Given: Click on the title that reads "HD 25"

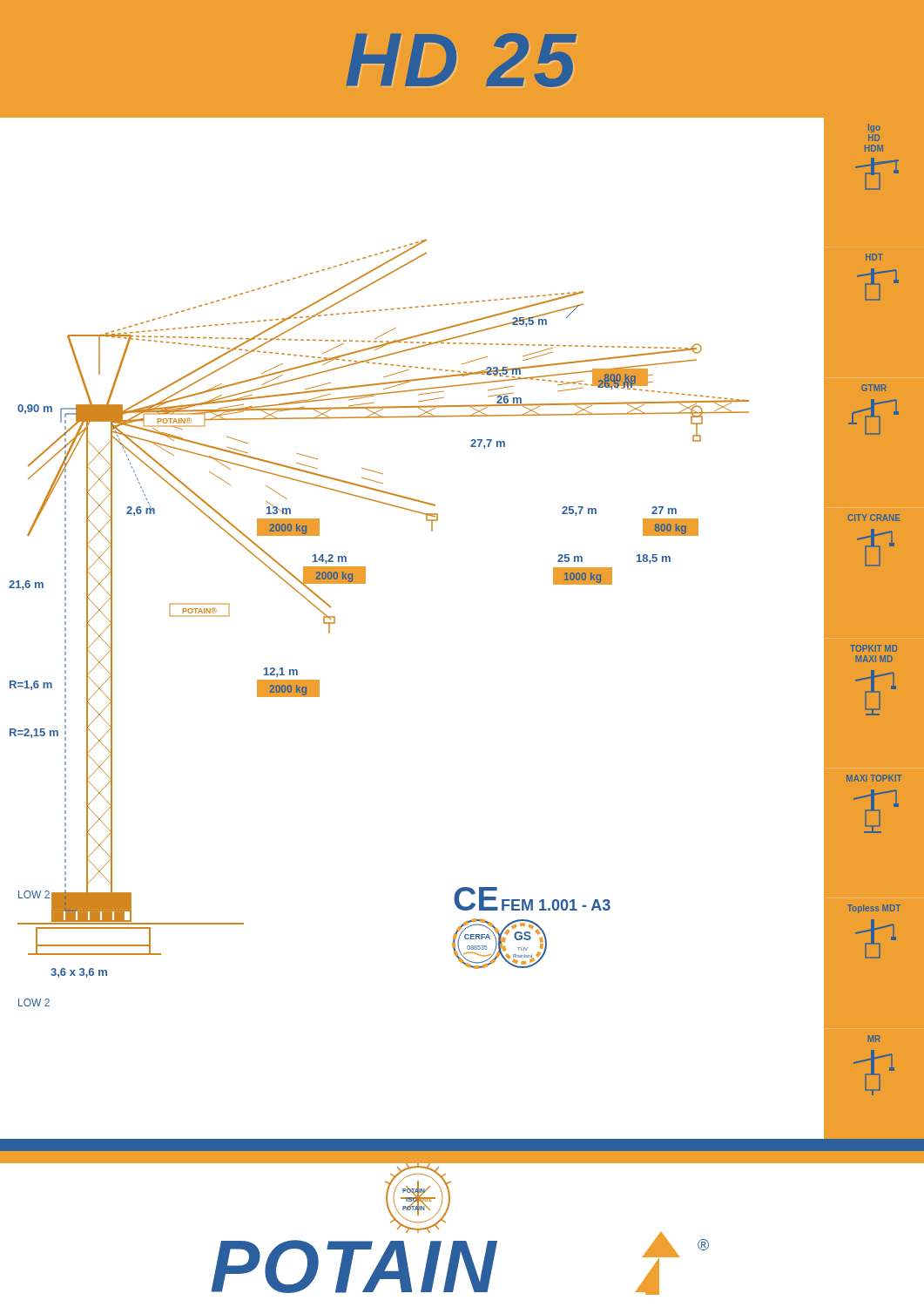Looking at the screenshot, I should pos(462,60).
